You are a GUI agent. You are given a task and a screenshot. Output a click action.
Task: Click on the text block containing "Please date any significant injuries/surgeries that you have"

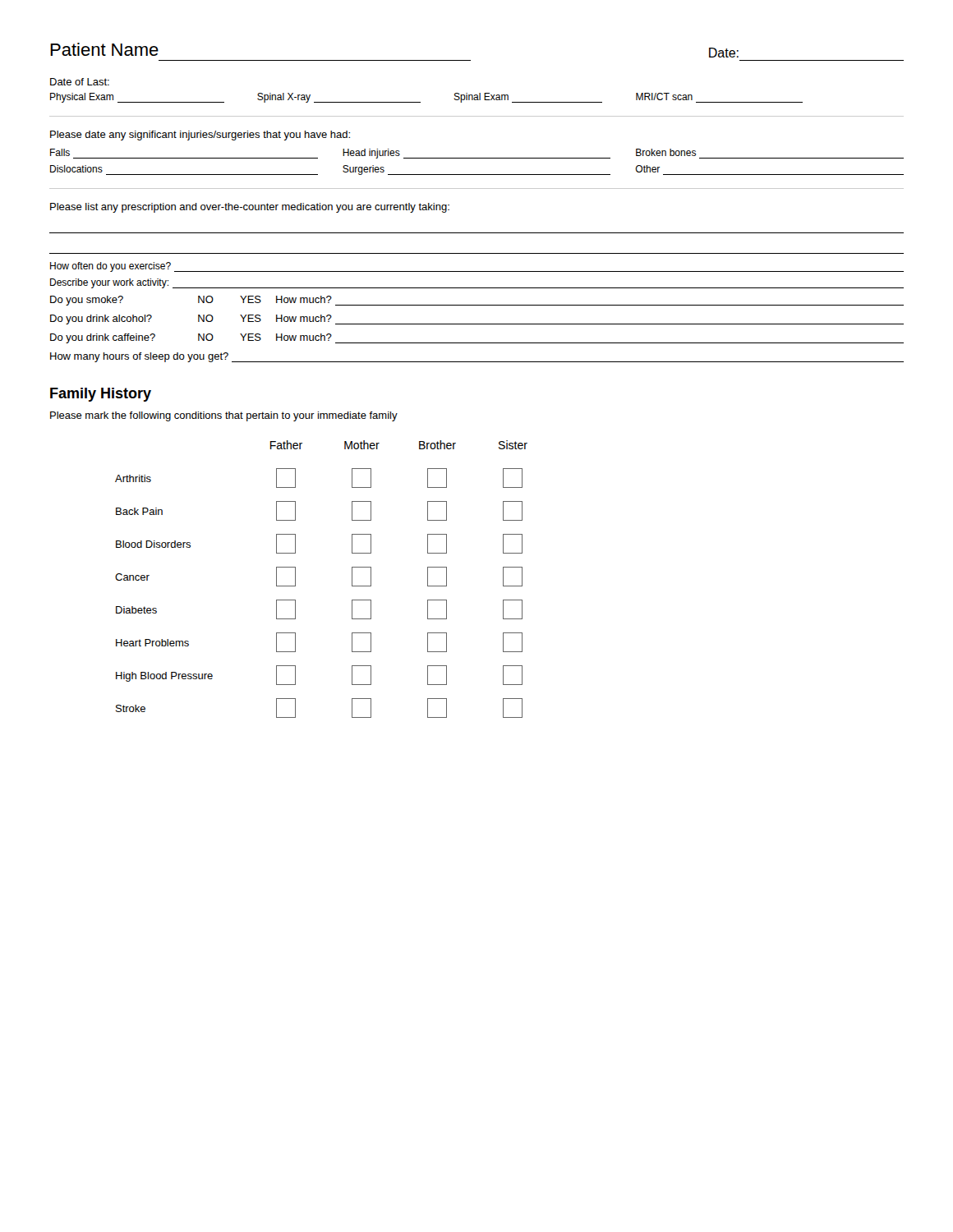pyautogui.click(x=476, y=152)
